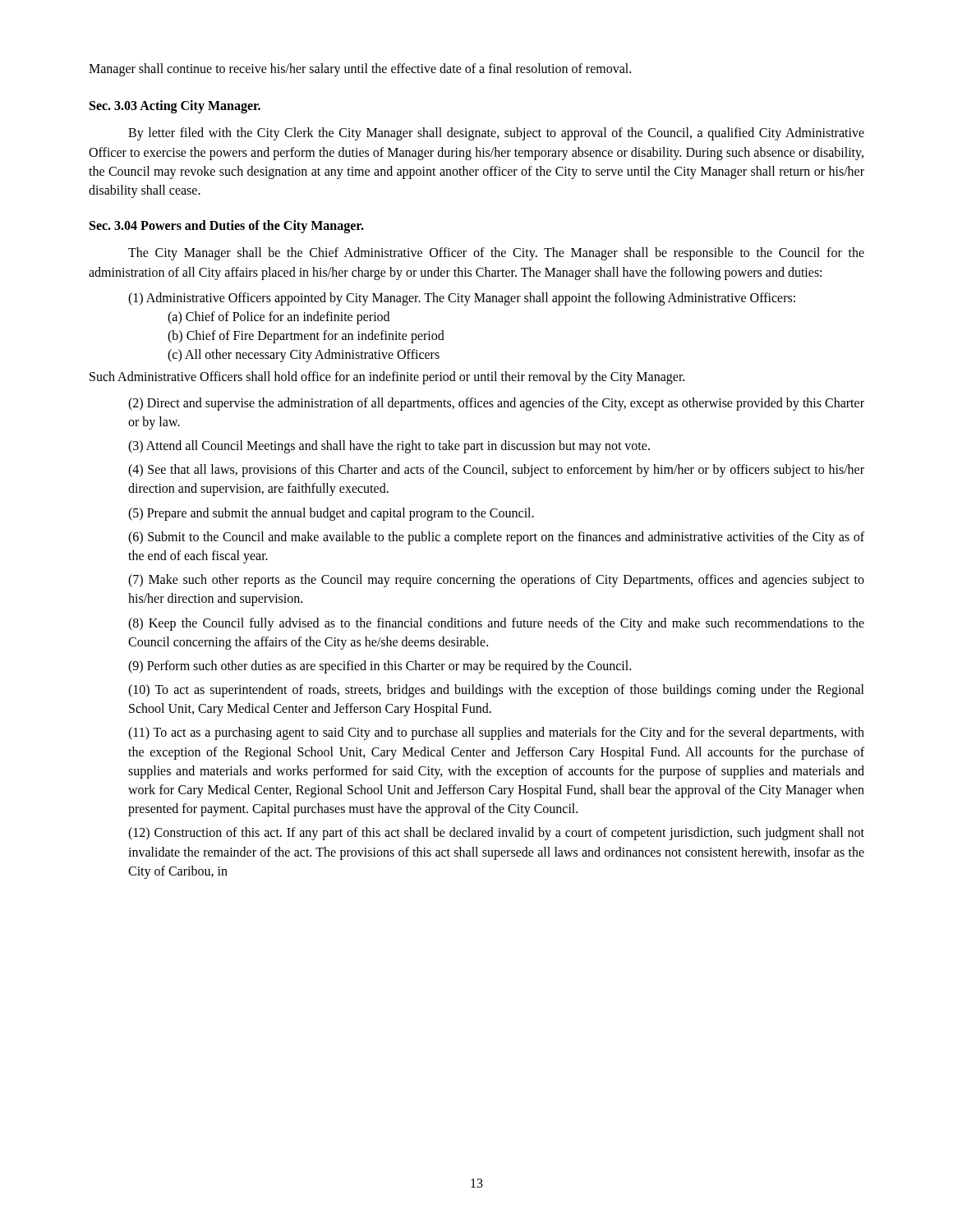This screenshot has width=953, height=1232.
Task: Locate the passage starting "(2) Direct and supervise the"
Action: [496, 412]
